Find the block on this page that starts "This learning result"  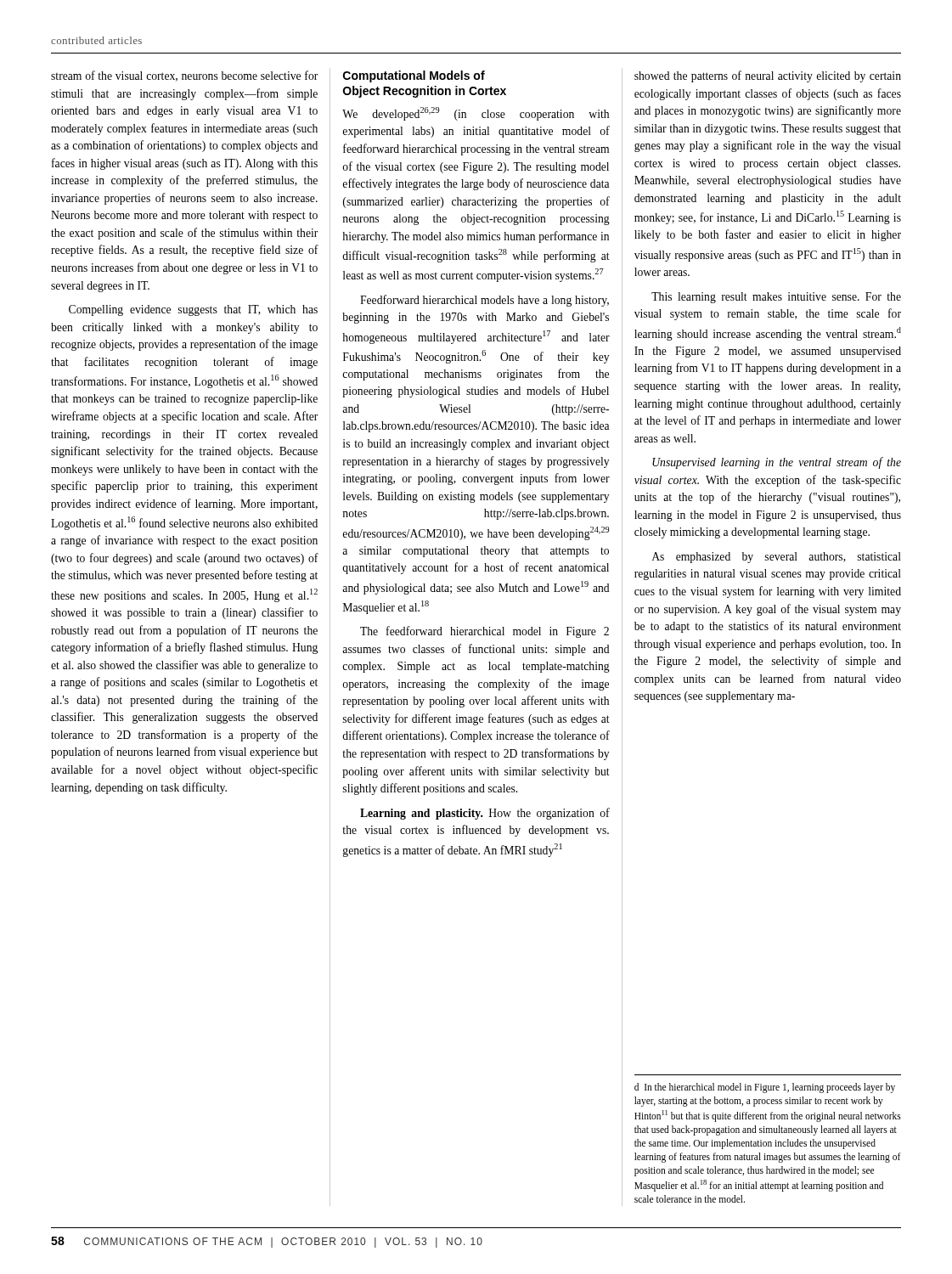point(768,368)
